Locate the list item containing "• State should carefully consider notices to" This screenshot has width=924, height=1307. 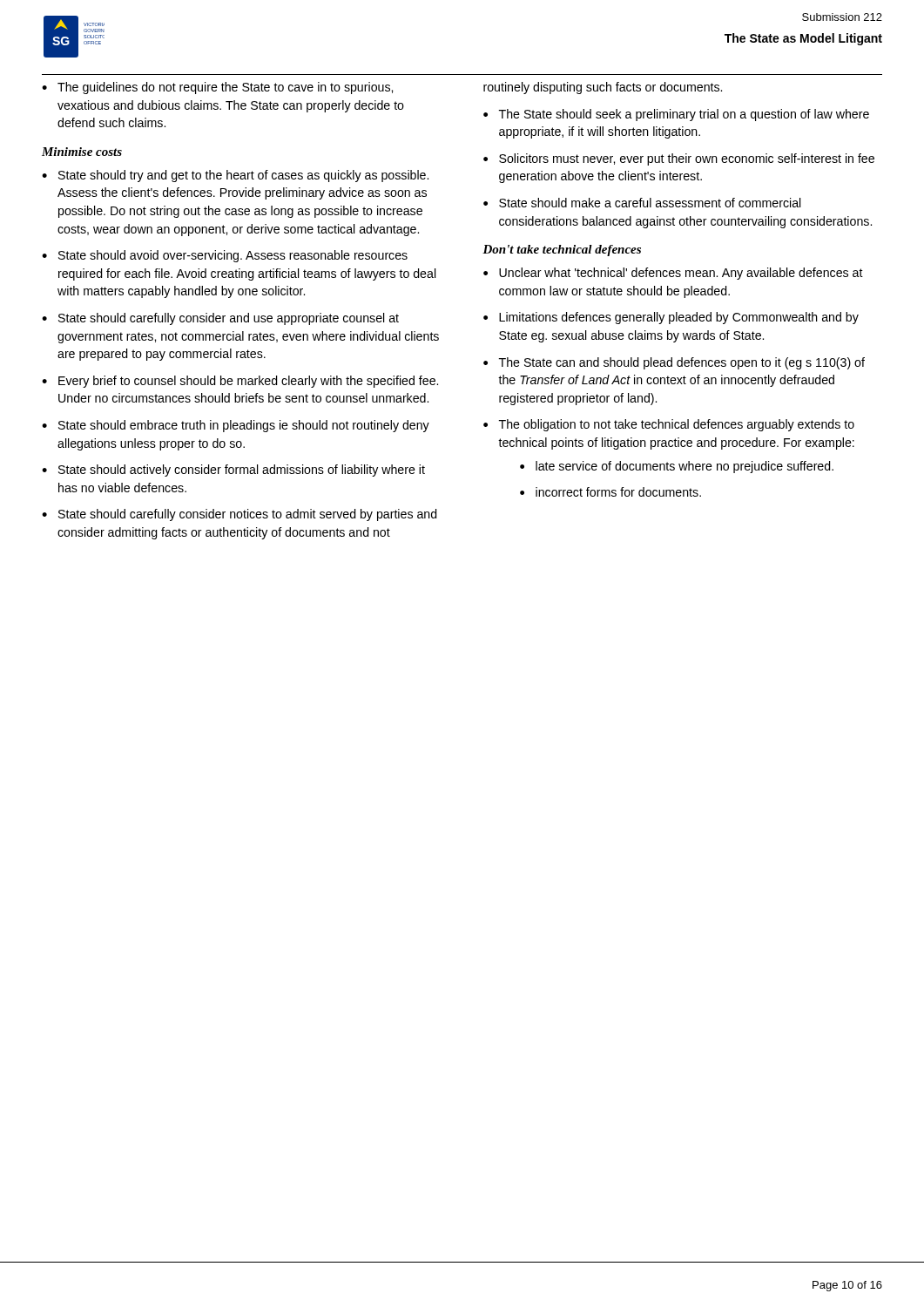click(241, 524)
